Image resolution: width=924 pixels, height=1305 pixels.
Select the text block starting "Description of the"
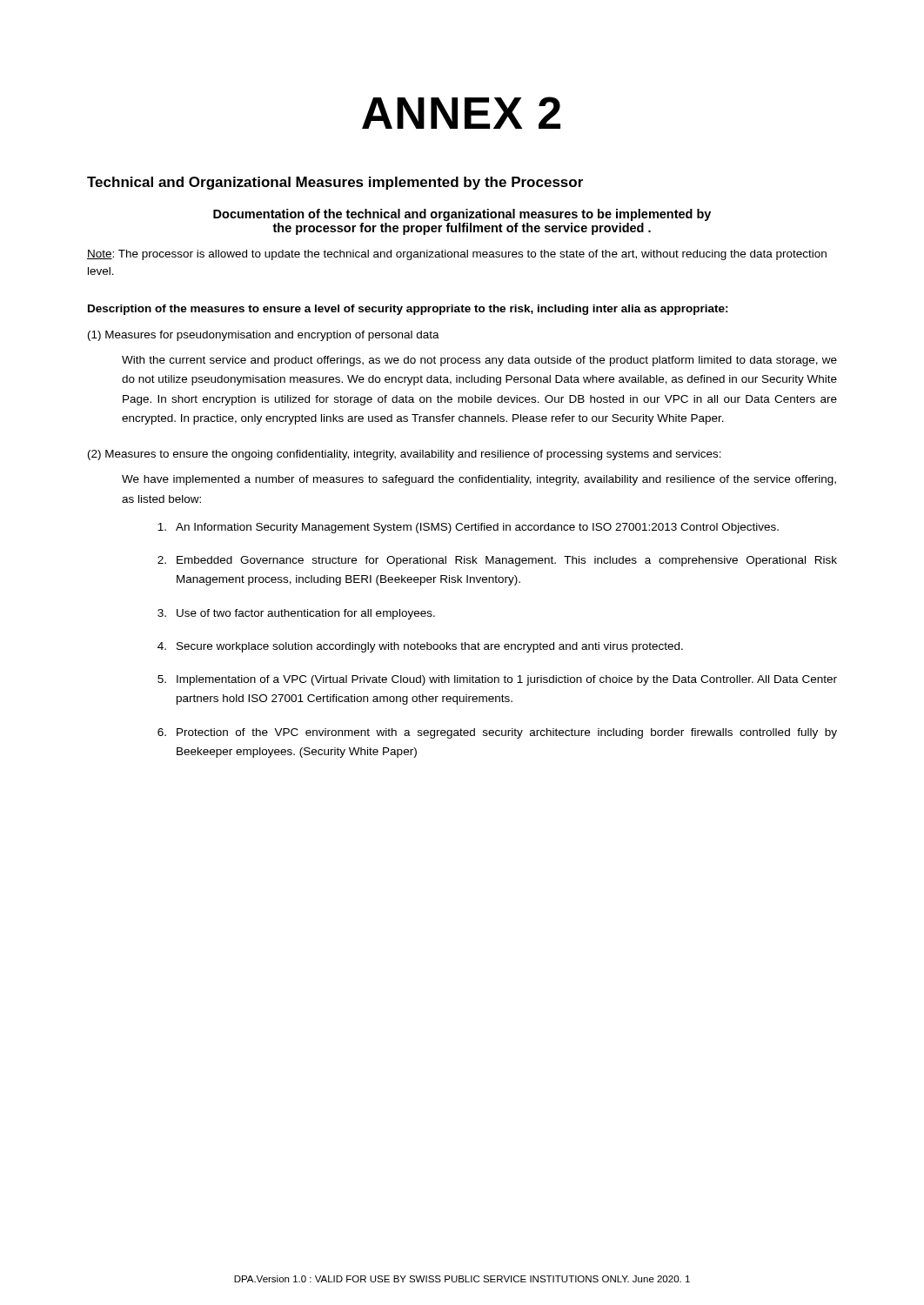point(408,308)
